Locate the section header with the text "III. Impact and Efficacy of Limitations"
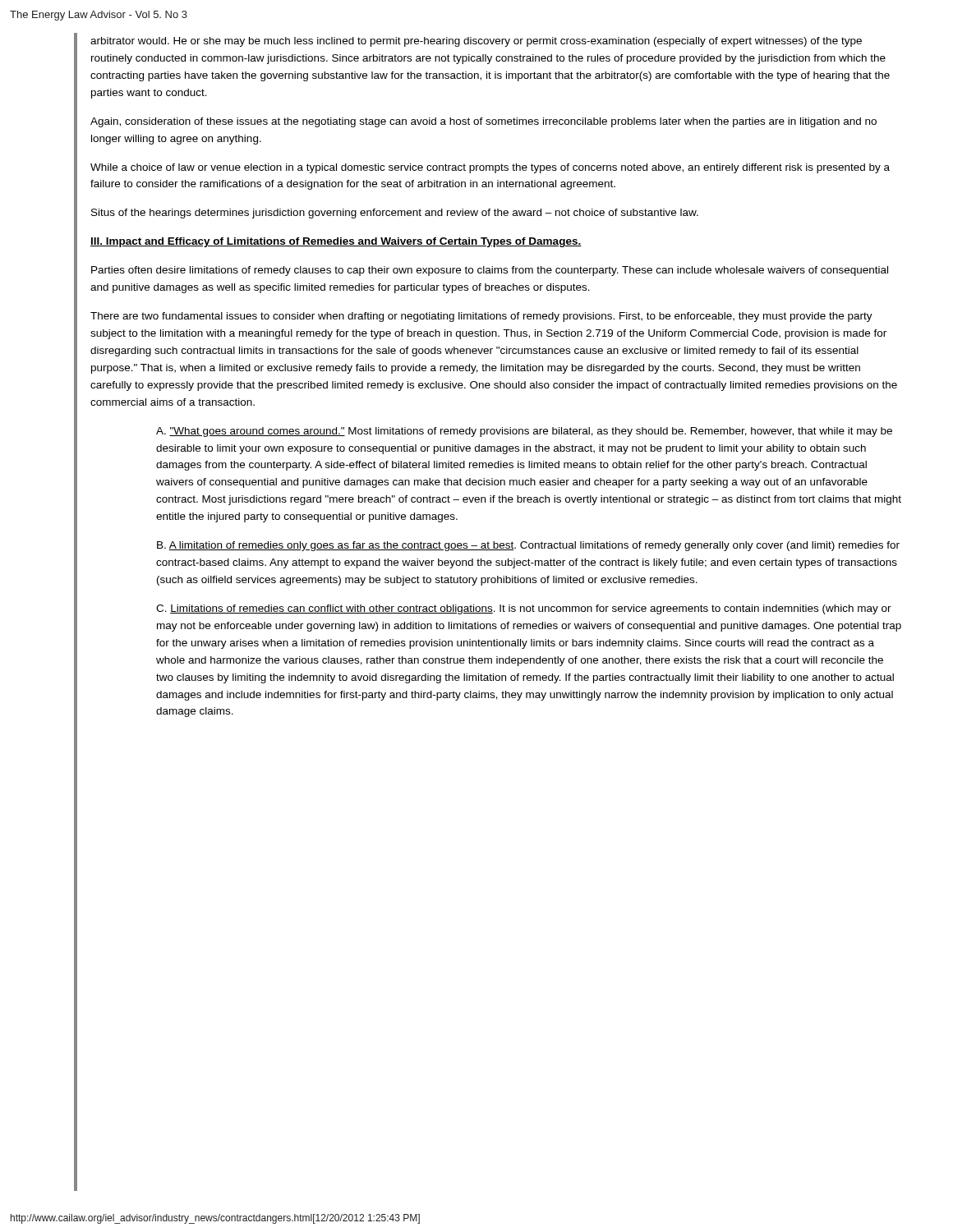The width and height of the screenshot is (953, 1232). (x=336, y=241)
